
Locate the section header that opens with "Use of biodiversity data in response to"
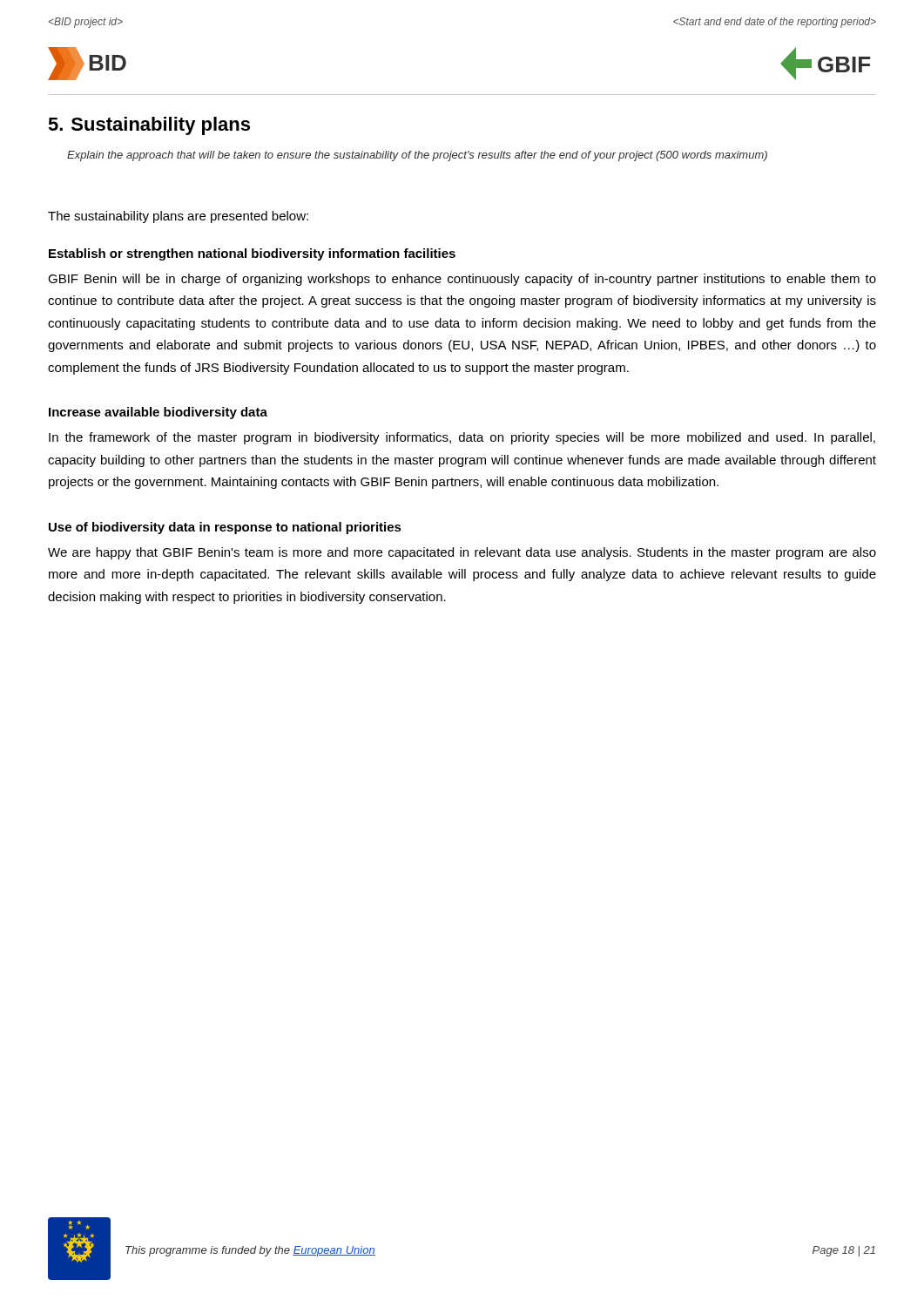[x=225, y=526]
